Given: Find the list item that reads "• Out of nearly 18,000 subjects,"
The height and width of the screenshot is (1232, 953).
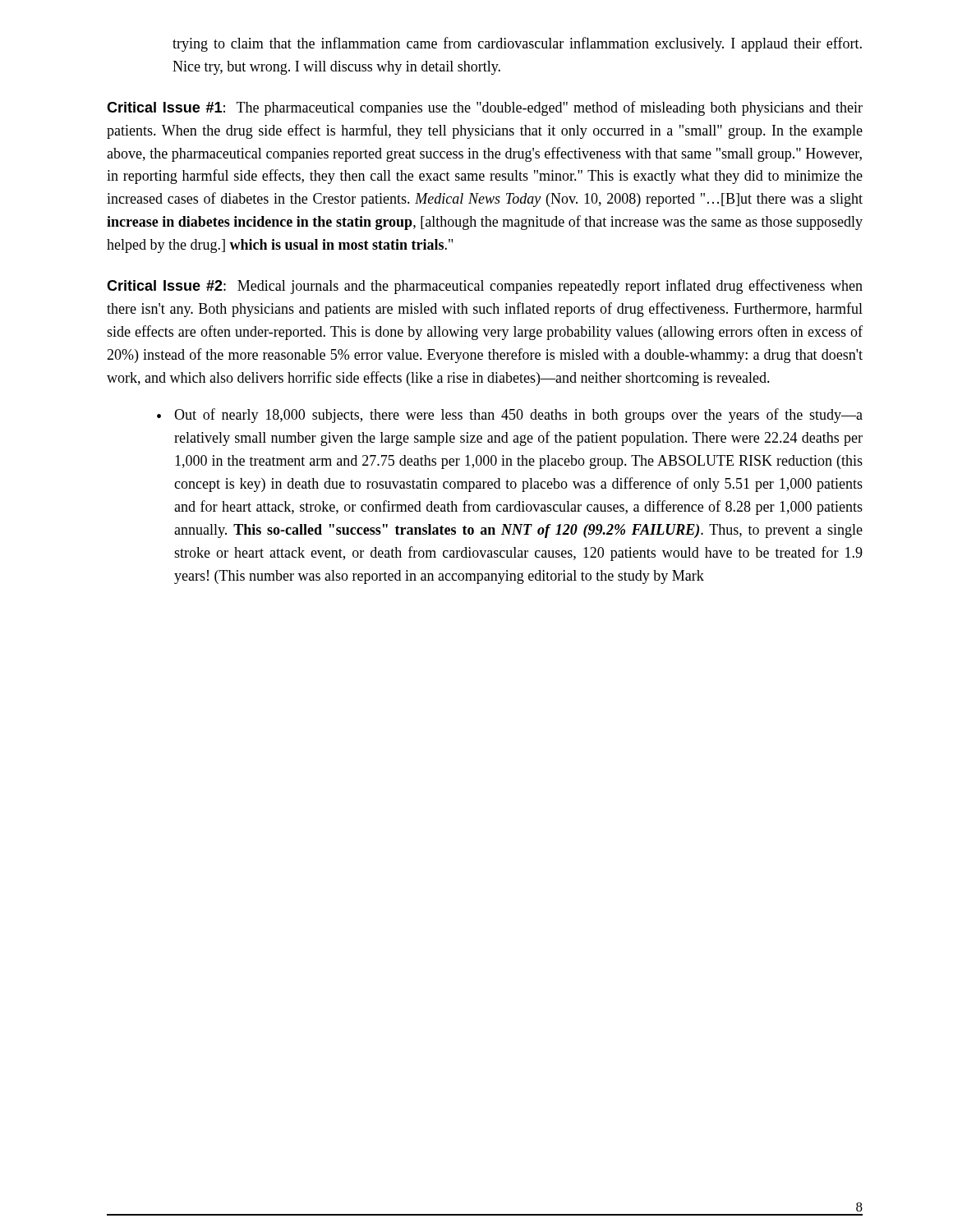Looking at the screenshot, I should pos(509,496).
